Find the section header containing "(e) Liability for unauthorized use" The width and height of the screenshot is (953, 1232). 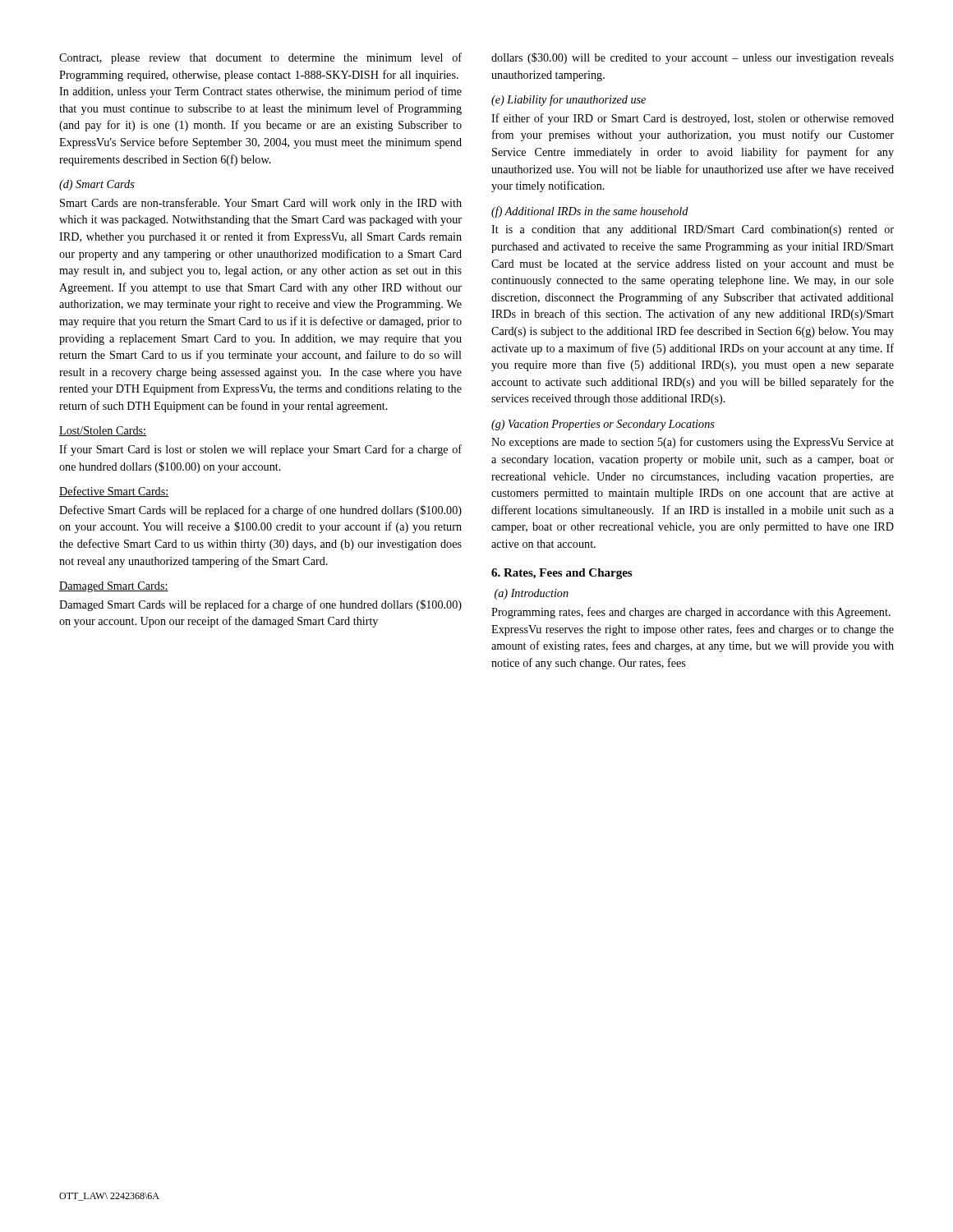pyautogui.click(x=569, y=100)
